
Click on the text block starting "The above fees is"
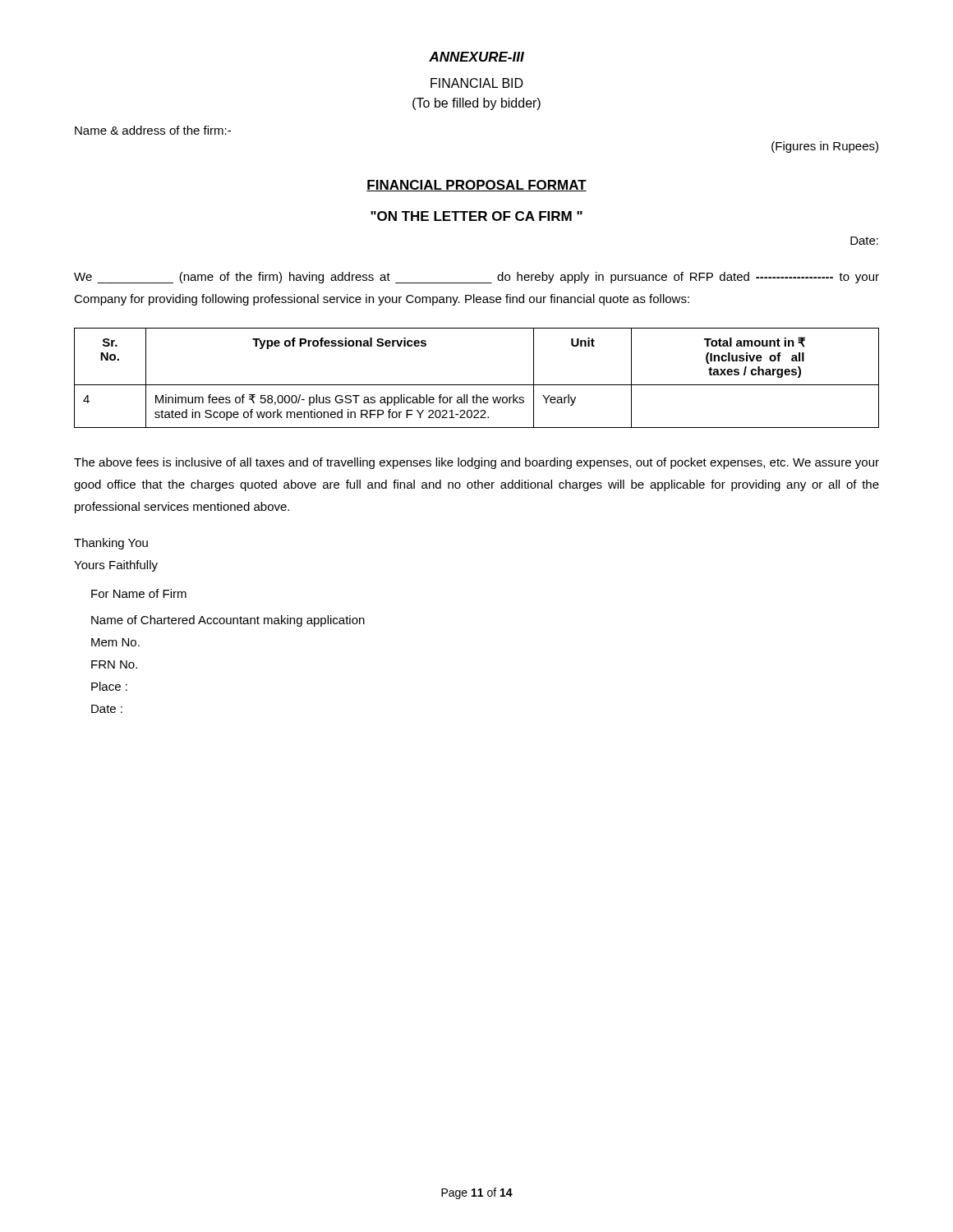[476, 484]
